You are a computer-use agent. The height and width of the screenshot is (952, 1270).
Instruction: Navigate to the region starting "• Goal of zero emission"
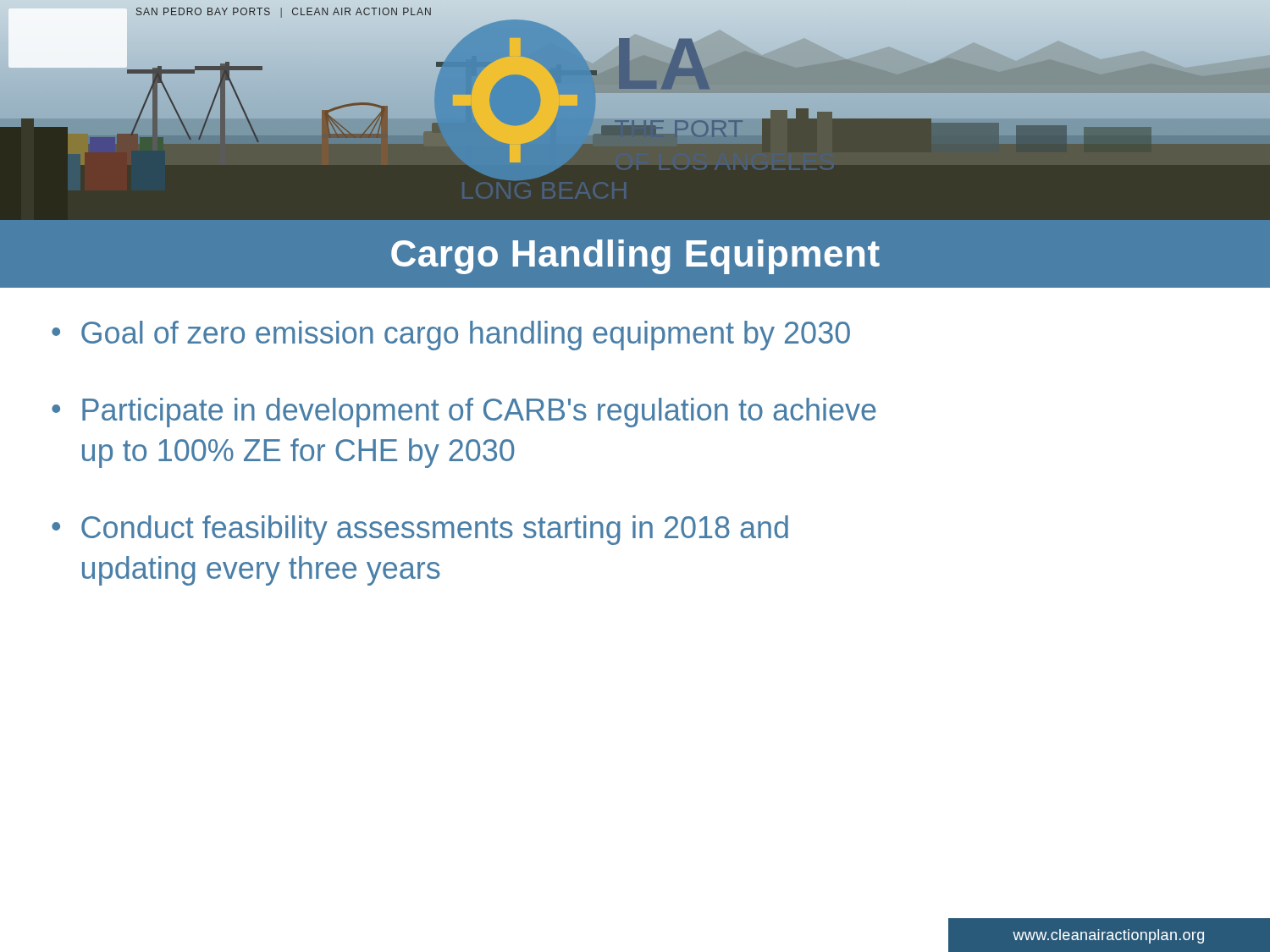451,334
